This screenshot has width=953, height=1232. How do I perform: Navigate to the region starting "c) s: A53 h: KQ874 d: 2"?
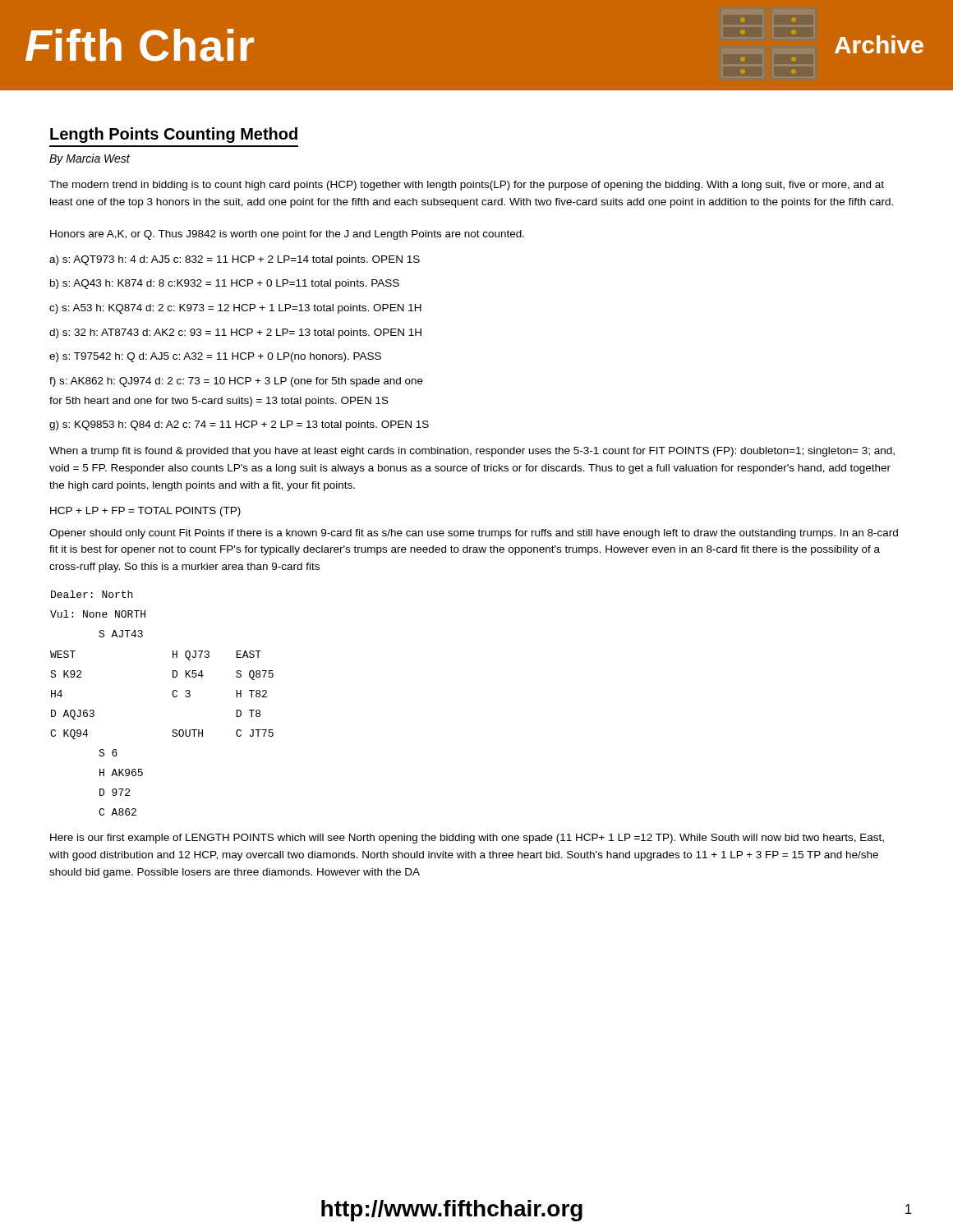(x=236, y=308)
